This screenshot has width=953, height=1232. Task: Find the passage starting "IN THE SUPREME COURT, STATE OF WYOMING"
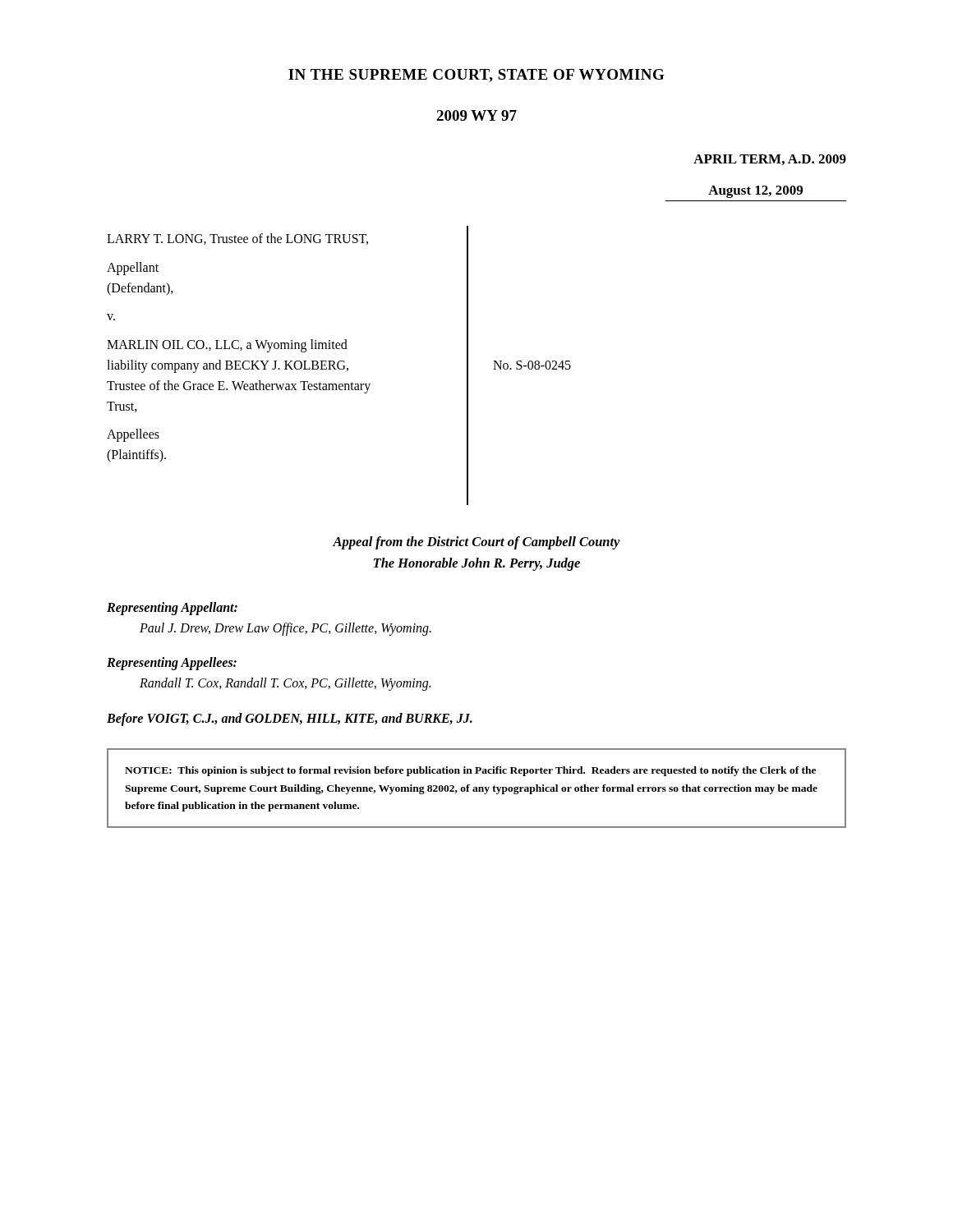click(476, 74)
